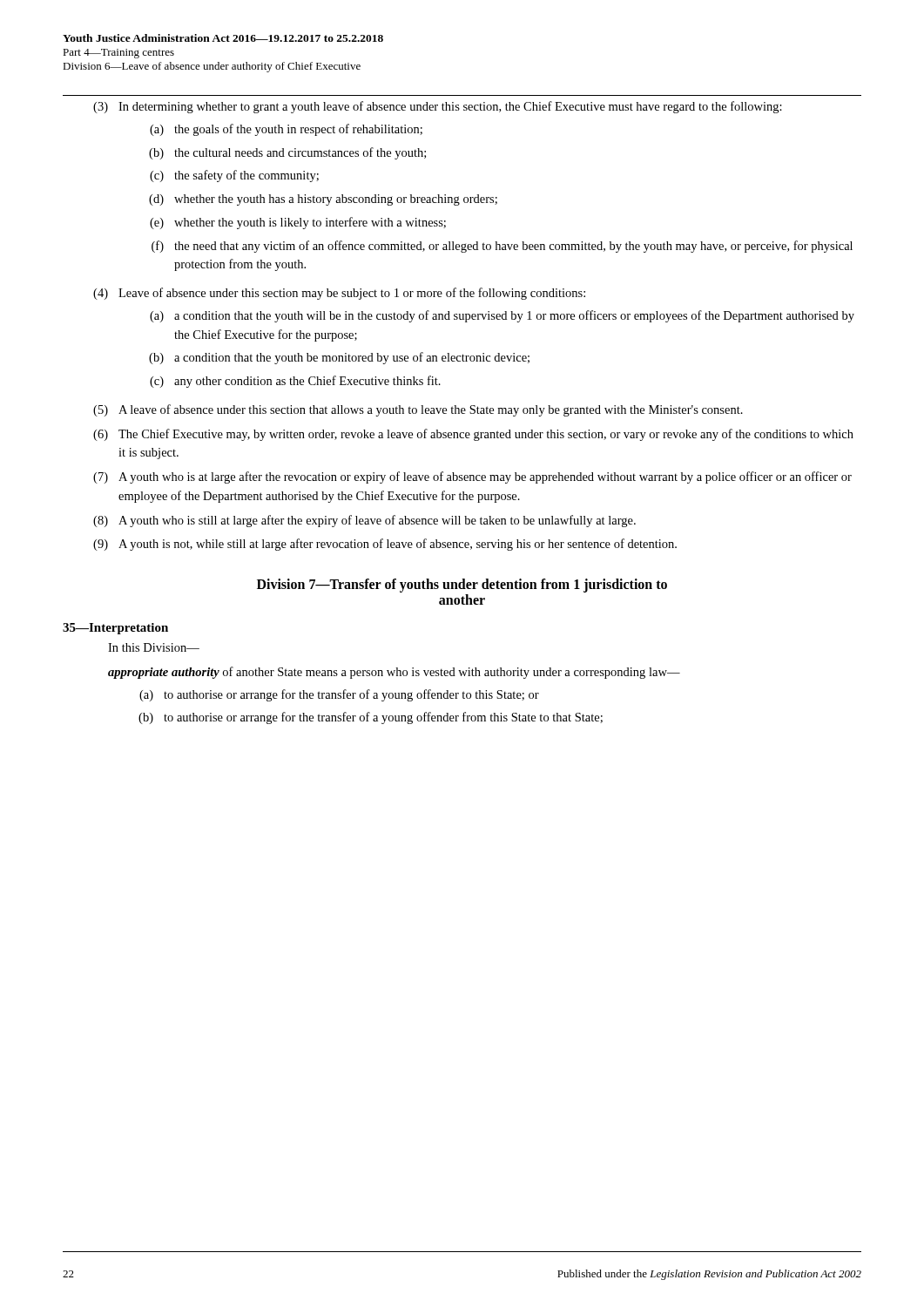Locate the list item containing "(d) whether the youth has a"
The image size is (924, 1307).
click(490, 199)
